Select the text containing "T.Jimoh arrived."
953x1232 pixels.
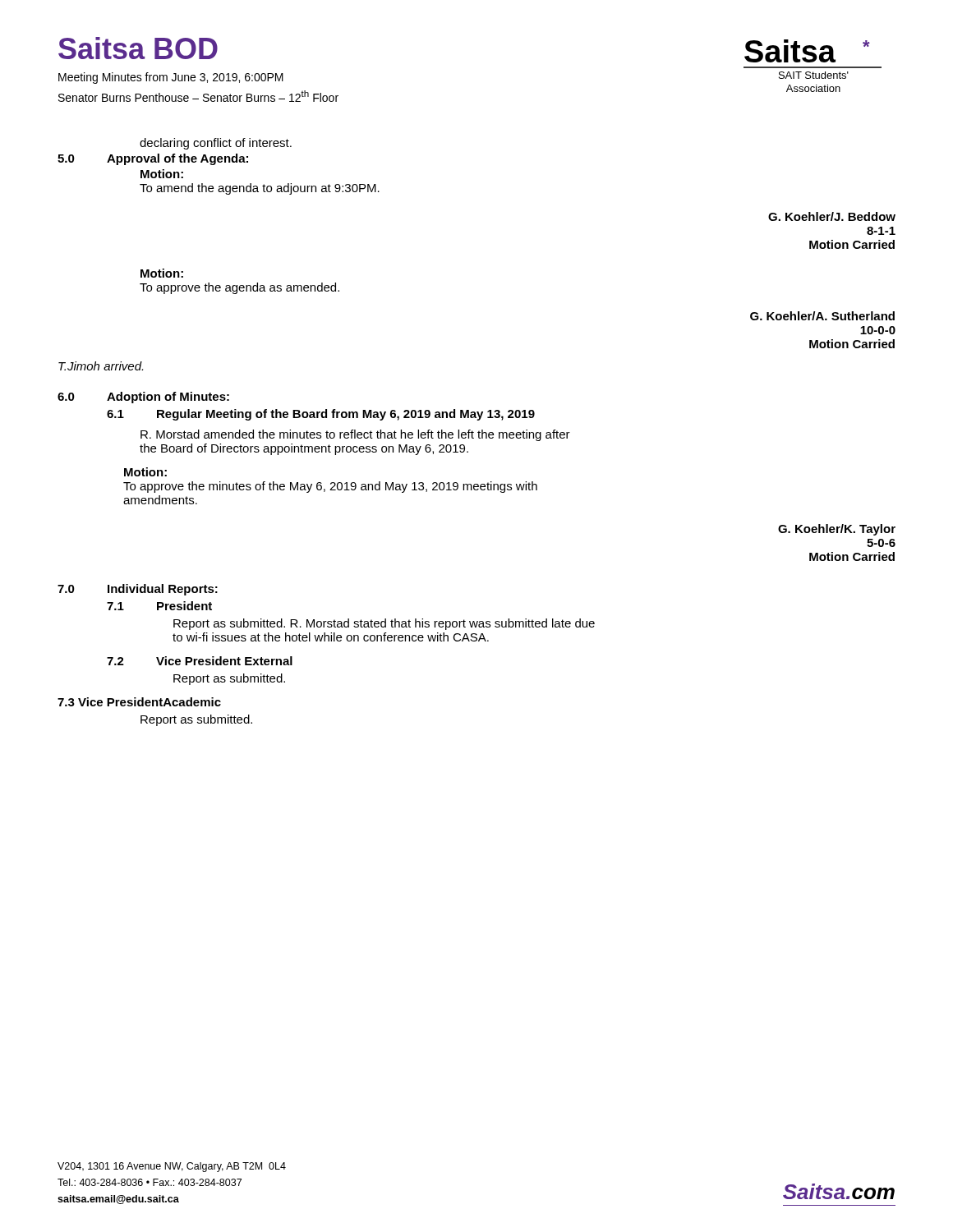click(101, 366)
